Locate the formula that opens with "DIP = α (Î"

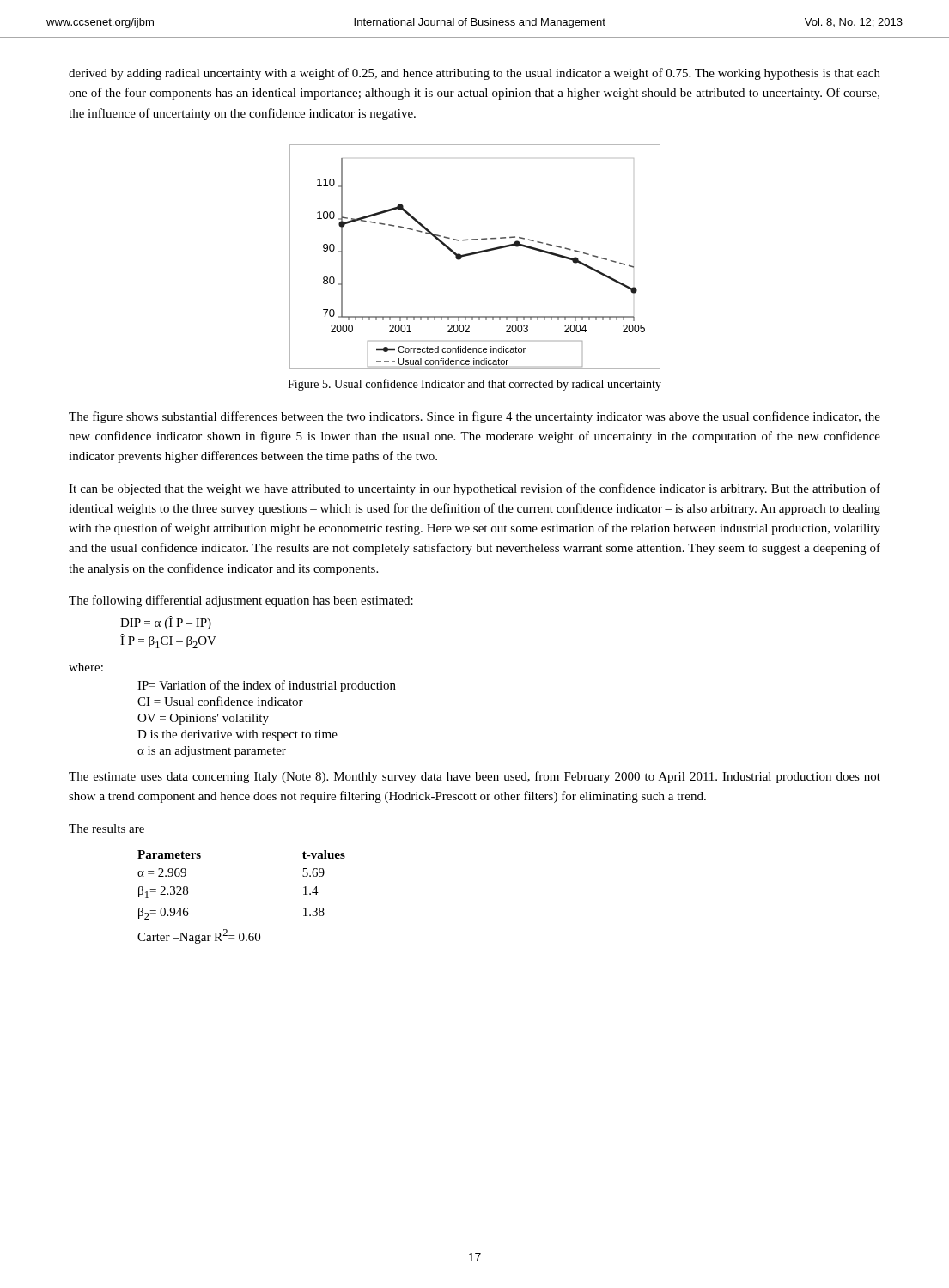pos(166,623)
